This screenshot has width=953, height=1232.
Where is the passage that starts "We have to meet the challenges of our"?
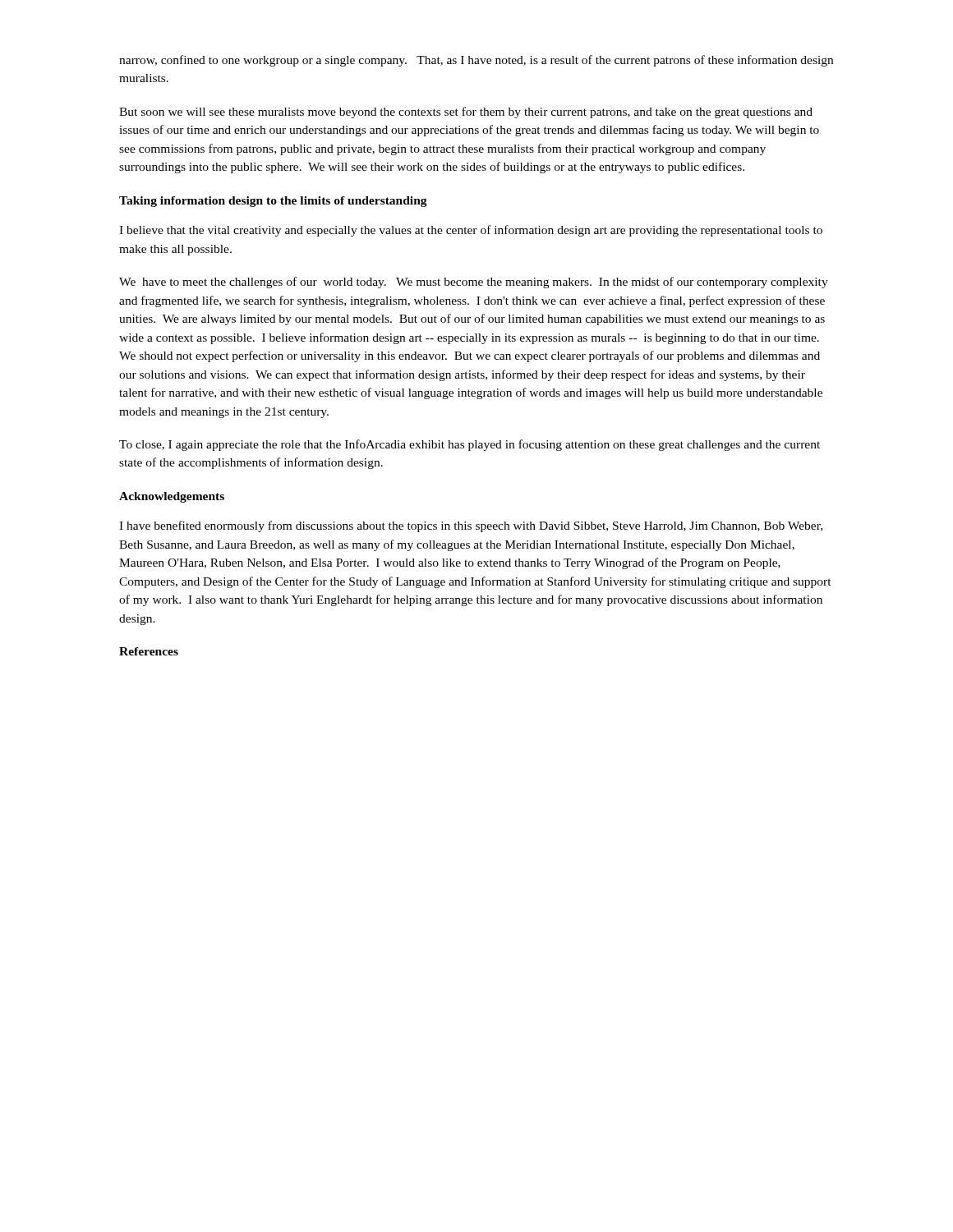click(x=473, y=346)
